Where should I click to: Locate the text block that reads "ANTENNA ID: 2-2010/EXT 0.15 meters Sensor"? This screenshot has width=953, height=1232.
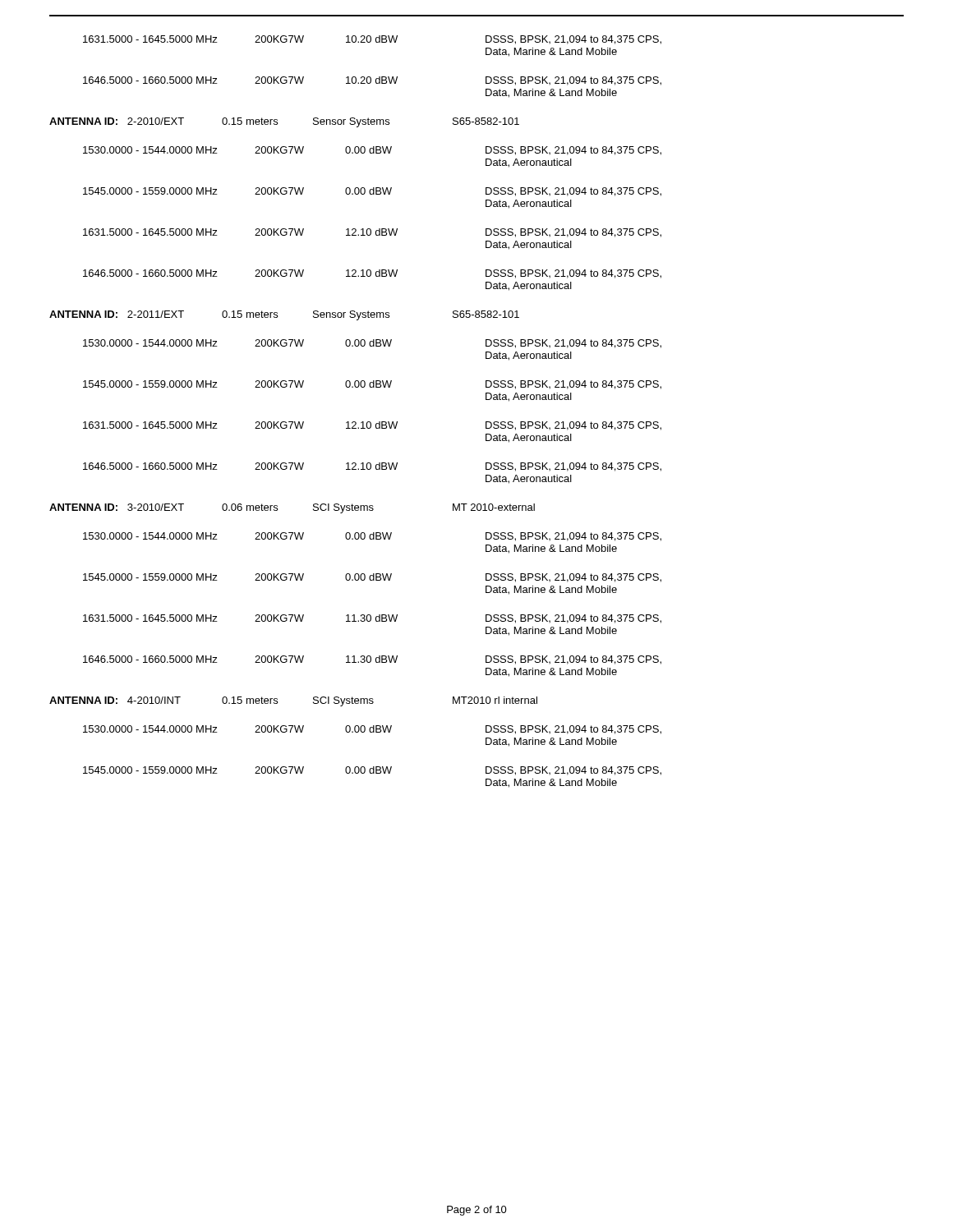476,121
